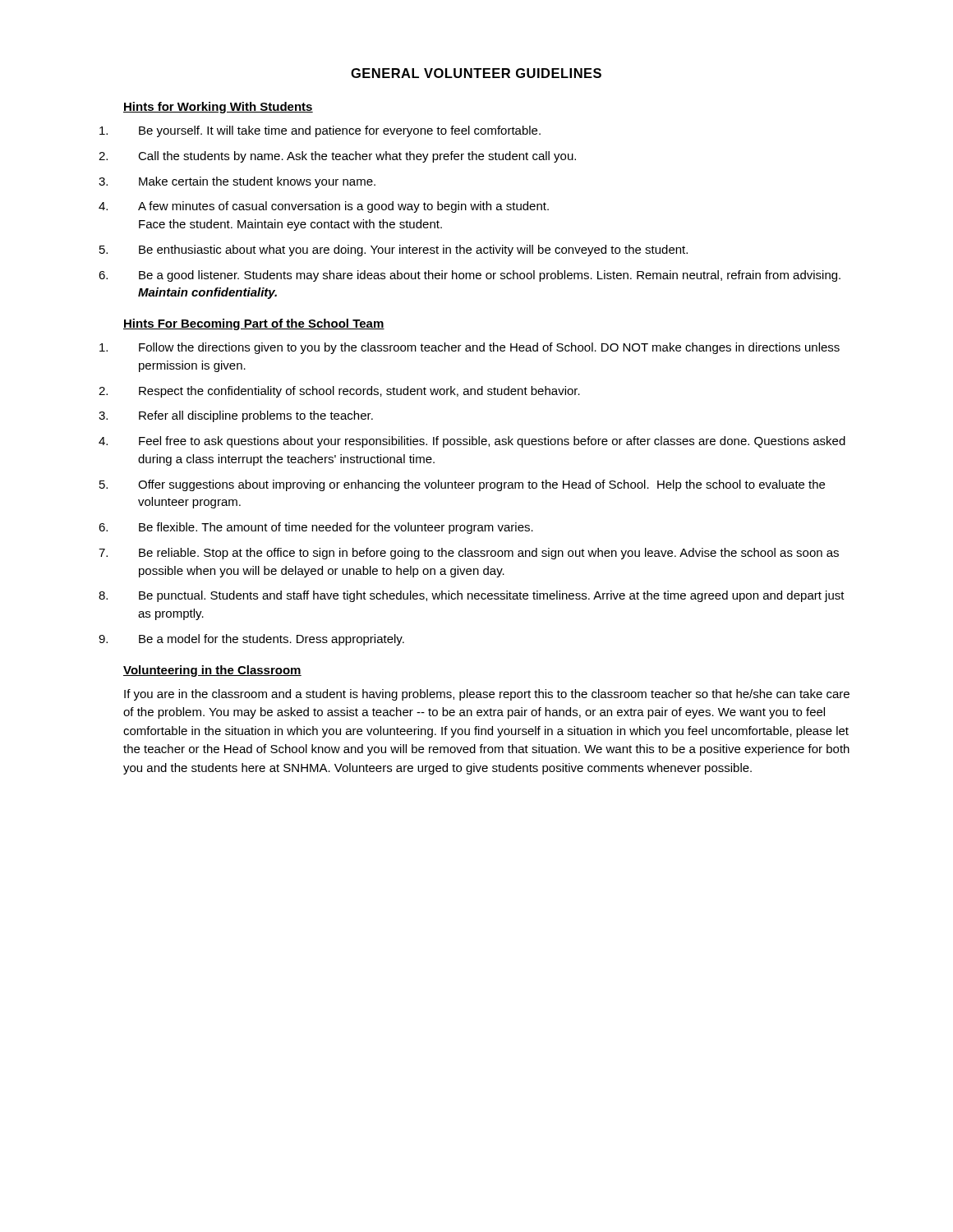Locate the block of text that opens with "6. Be flexible. The amount of time needed"
The height and width of the screenshot is (1232, 953).
pos(476,527)
